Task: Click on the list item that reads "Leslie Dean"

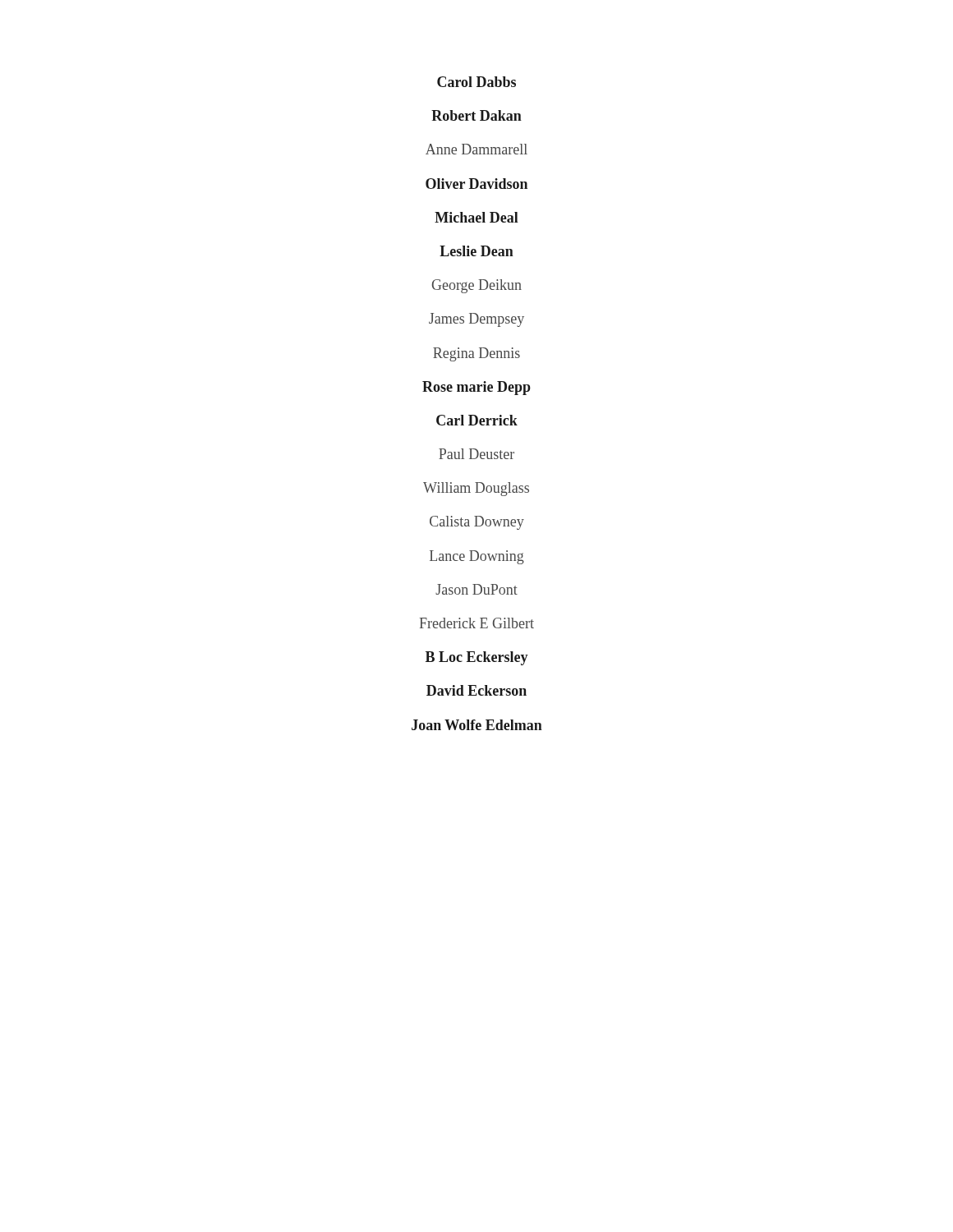Action: point(476,251)
